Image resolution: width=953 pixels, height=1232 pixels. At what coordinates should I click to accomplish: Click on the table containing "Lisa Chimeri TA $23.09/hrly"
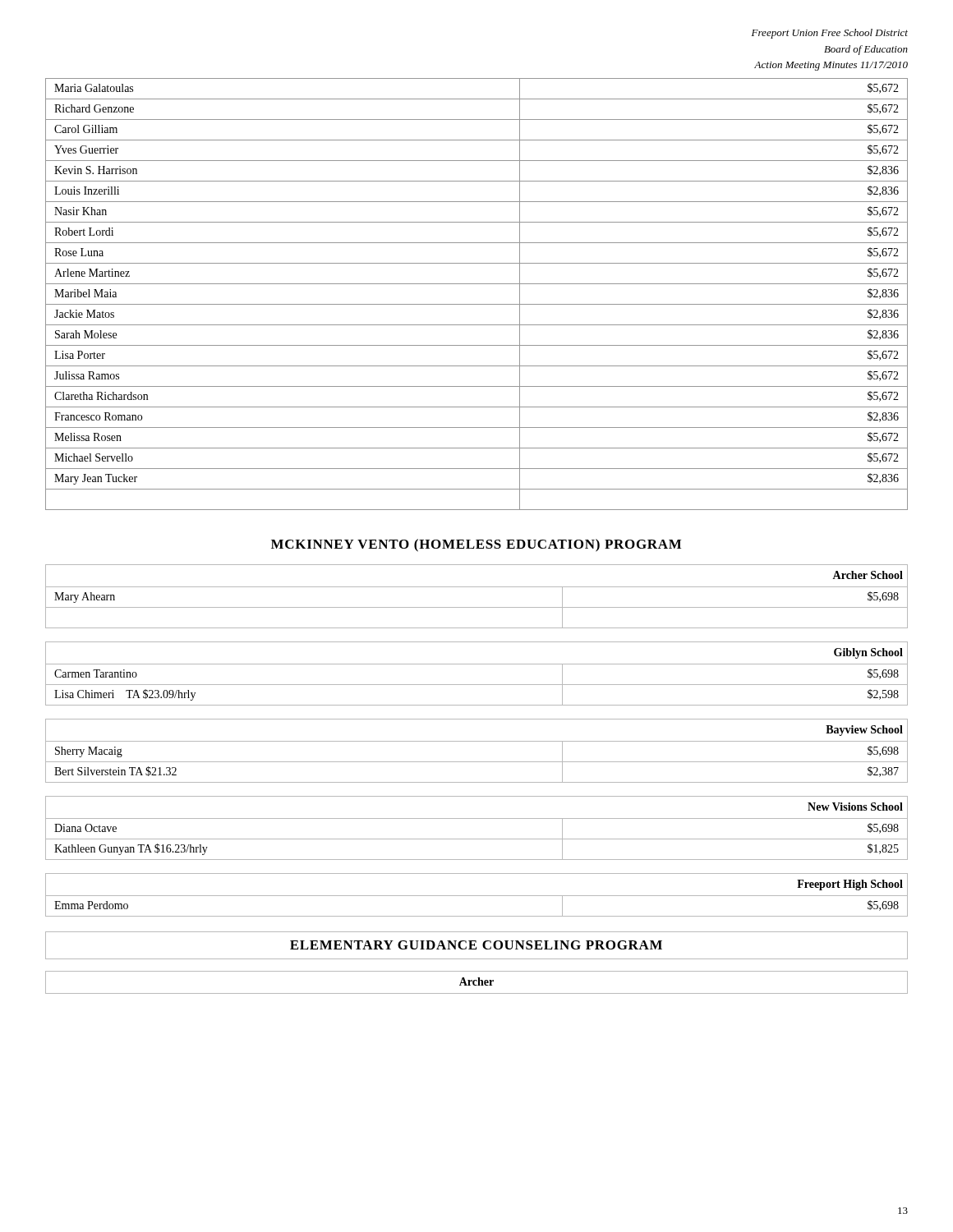[476, 676]
